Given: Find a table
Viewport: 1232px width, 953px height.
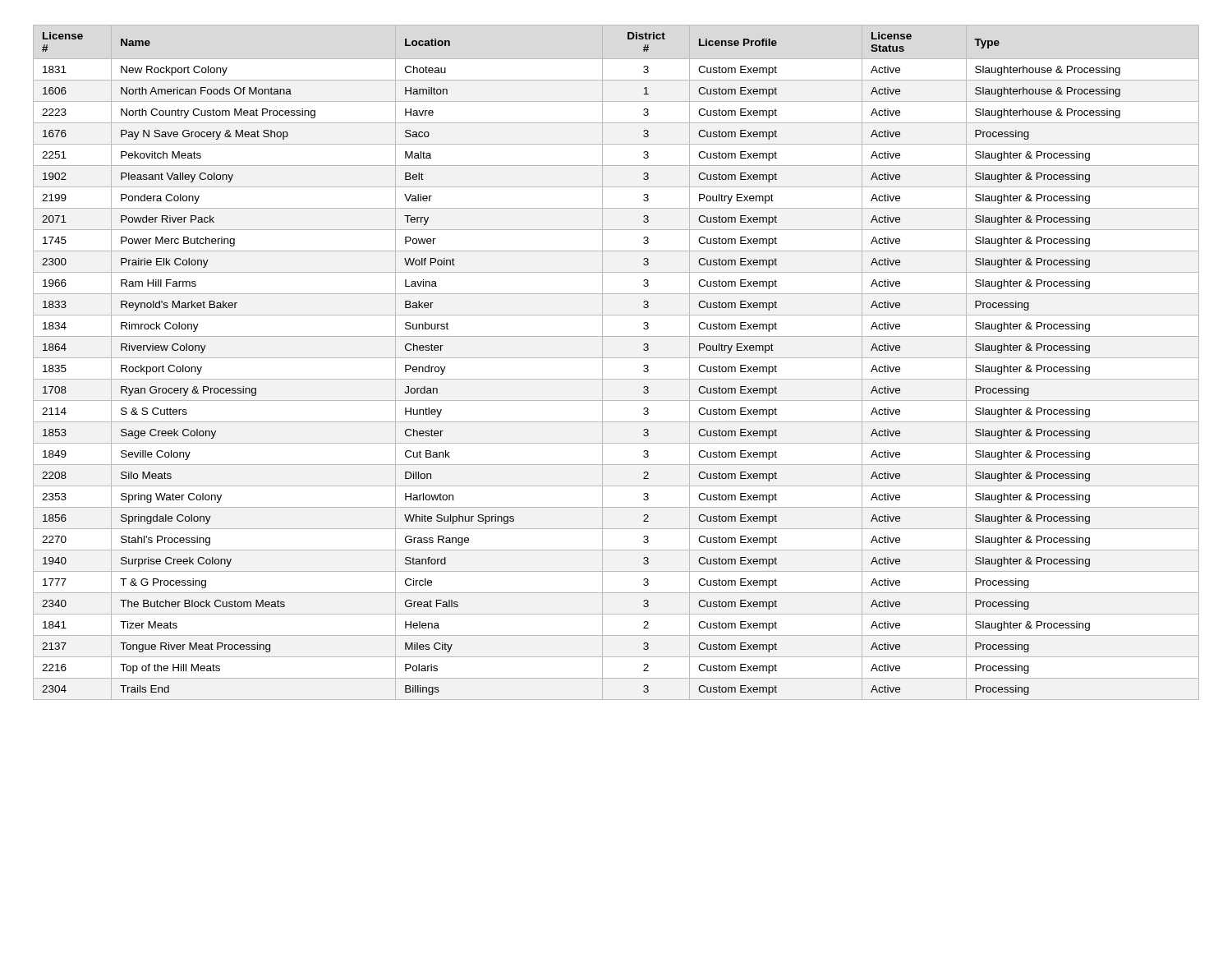Looking at the screenshot, I should 616,362.
